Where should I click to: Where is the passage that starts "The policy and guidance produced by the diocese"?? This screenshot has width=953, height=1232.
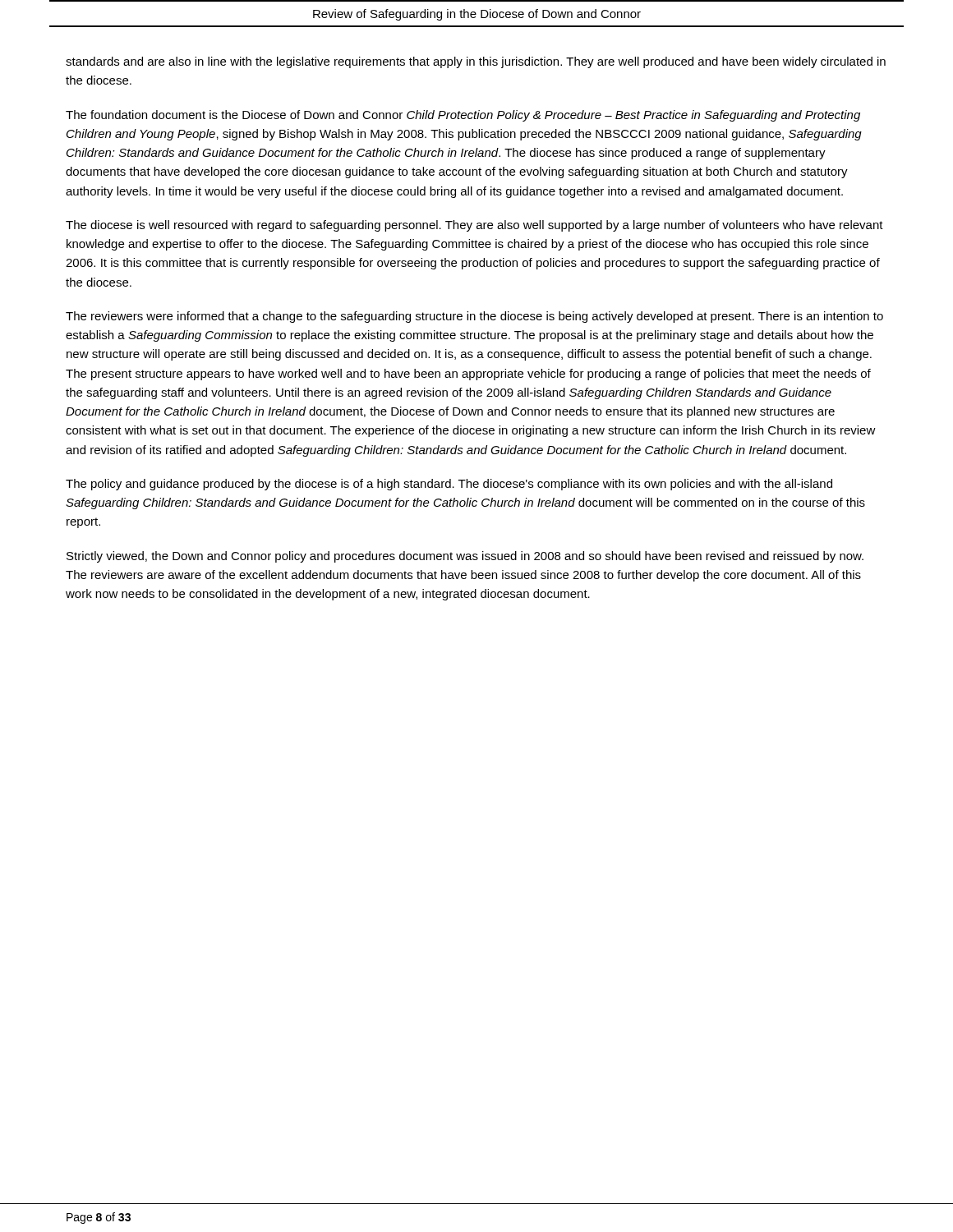coord(465,502)
